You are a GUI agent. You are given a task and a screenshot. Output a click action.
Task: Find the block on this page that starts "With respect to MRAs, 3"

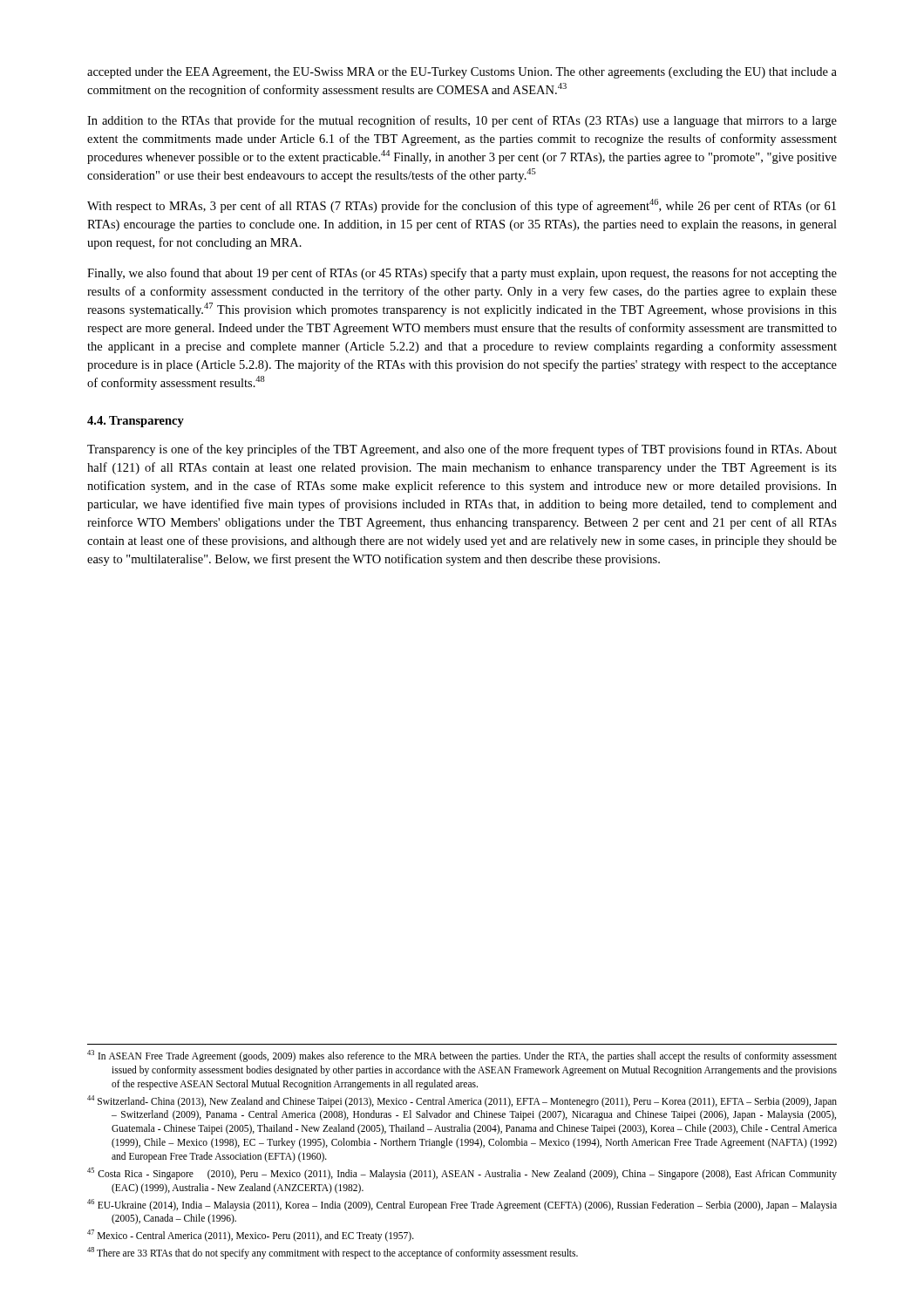click(x=462, y=223)
